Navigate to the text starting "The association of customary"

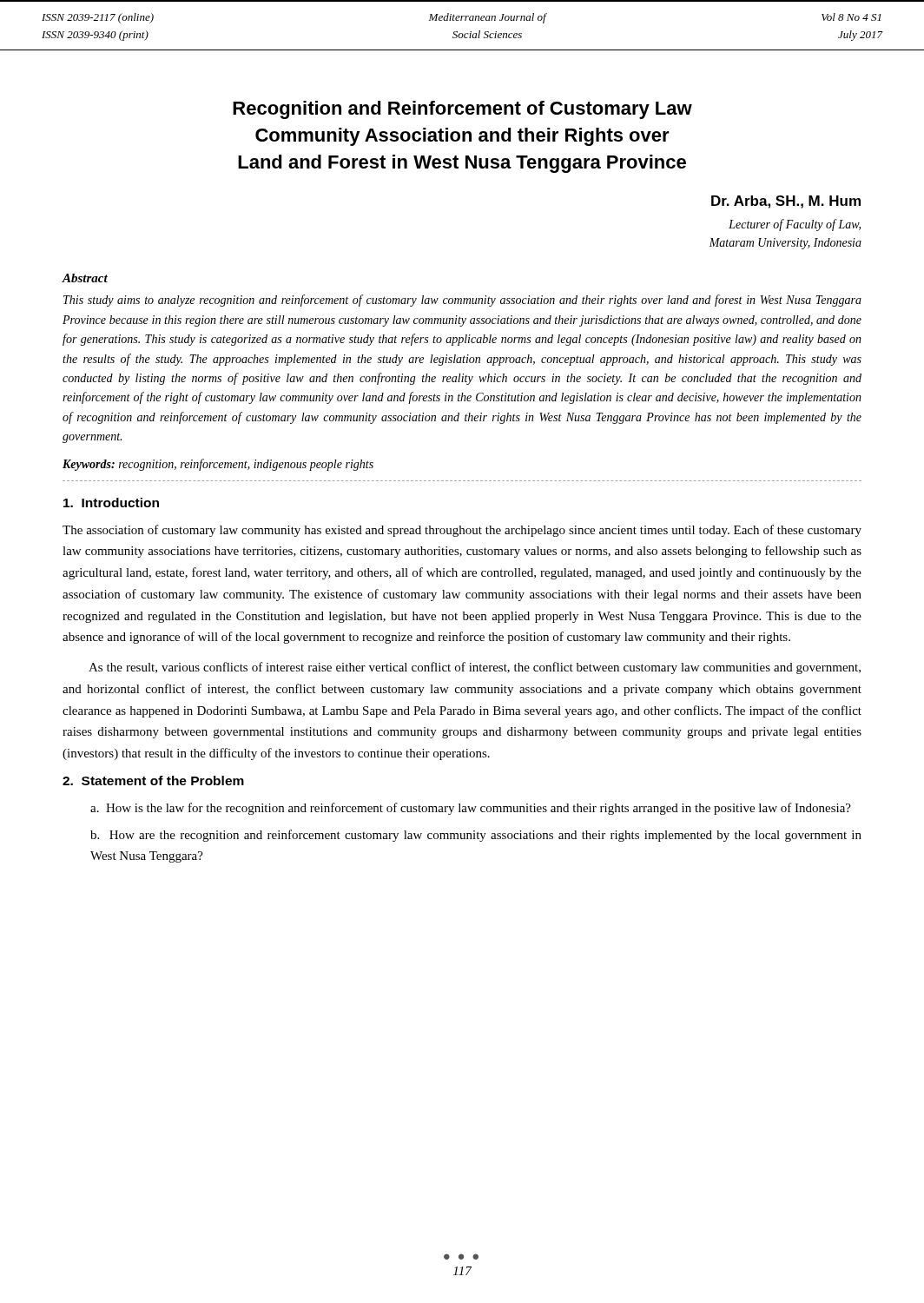click(x=462, y=642)
